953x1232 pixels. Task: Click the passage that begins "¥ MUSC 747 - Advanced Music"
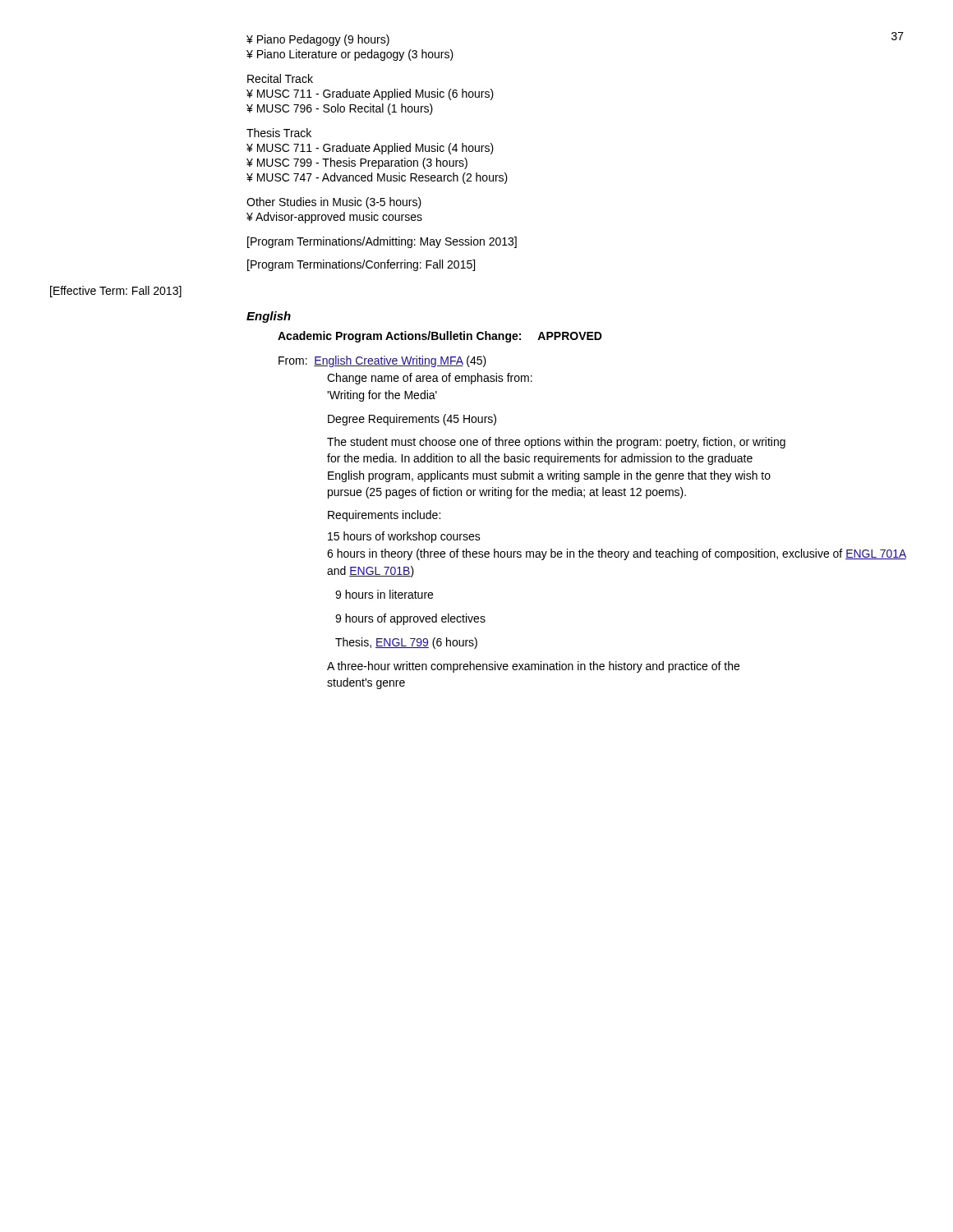tap(377, 177)
